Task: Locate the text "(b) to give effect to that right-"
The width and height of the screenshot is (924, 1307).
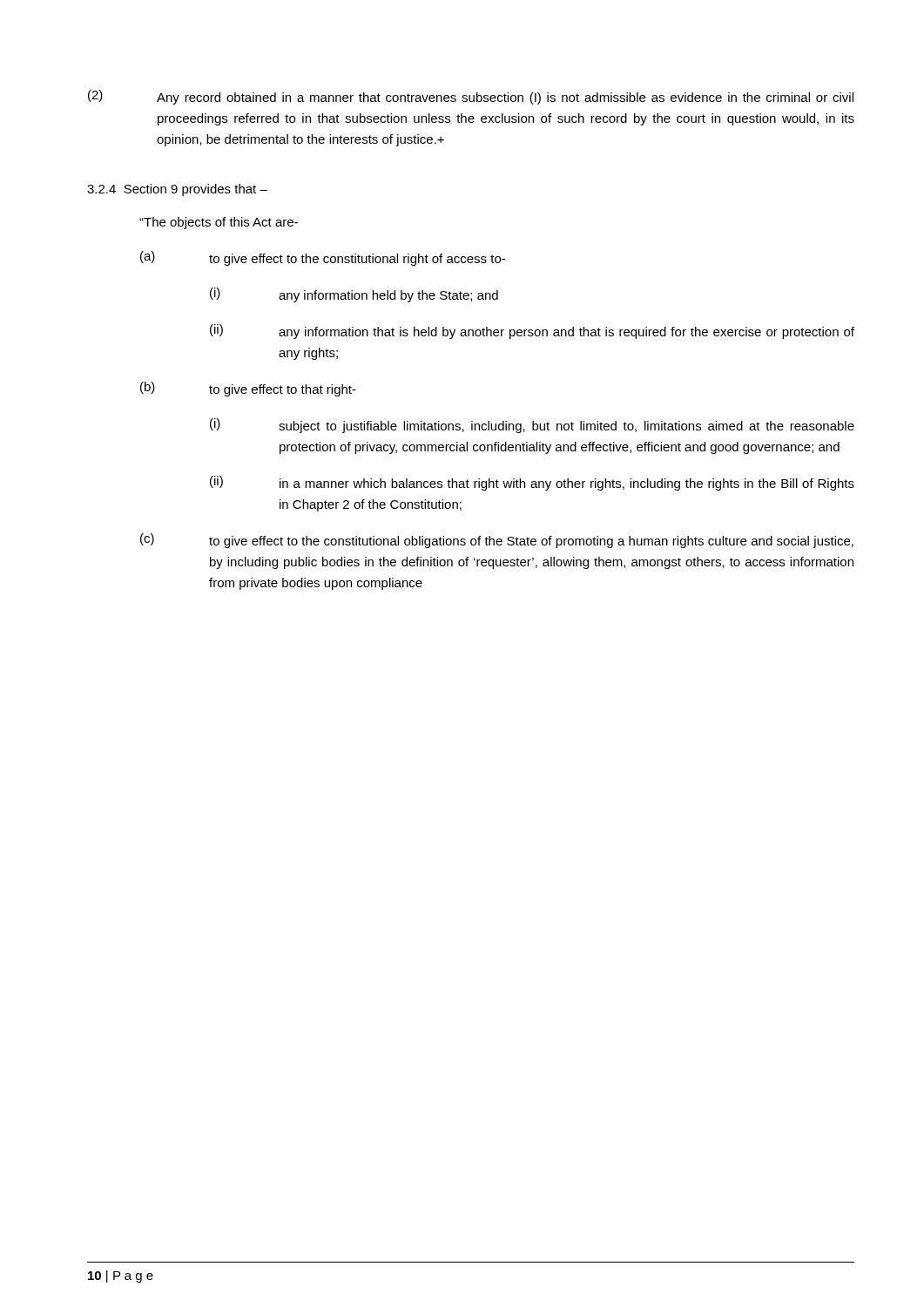Action: [248, 389]
